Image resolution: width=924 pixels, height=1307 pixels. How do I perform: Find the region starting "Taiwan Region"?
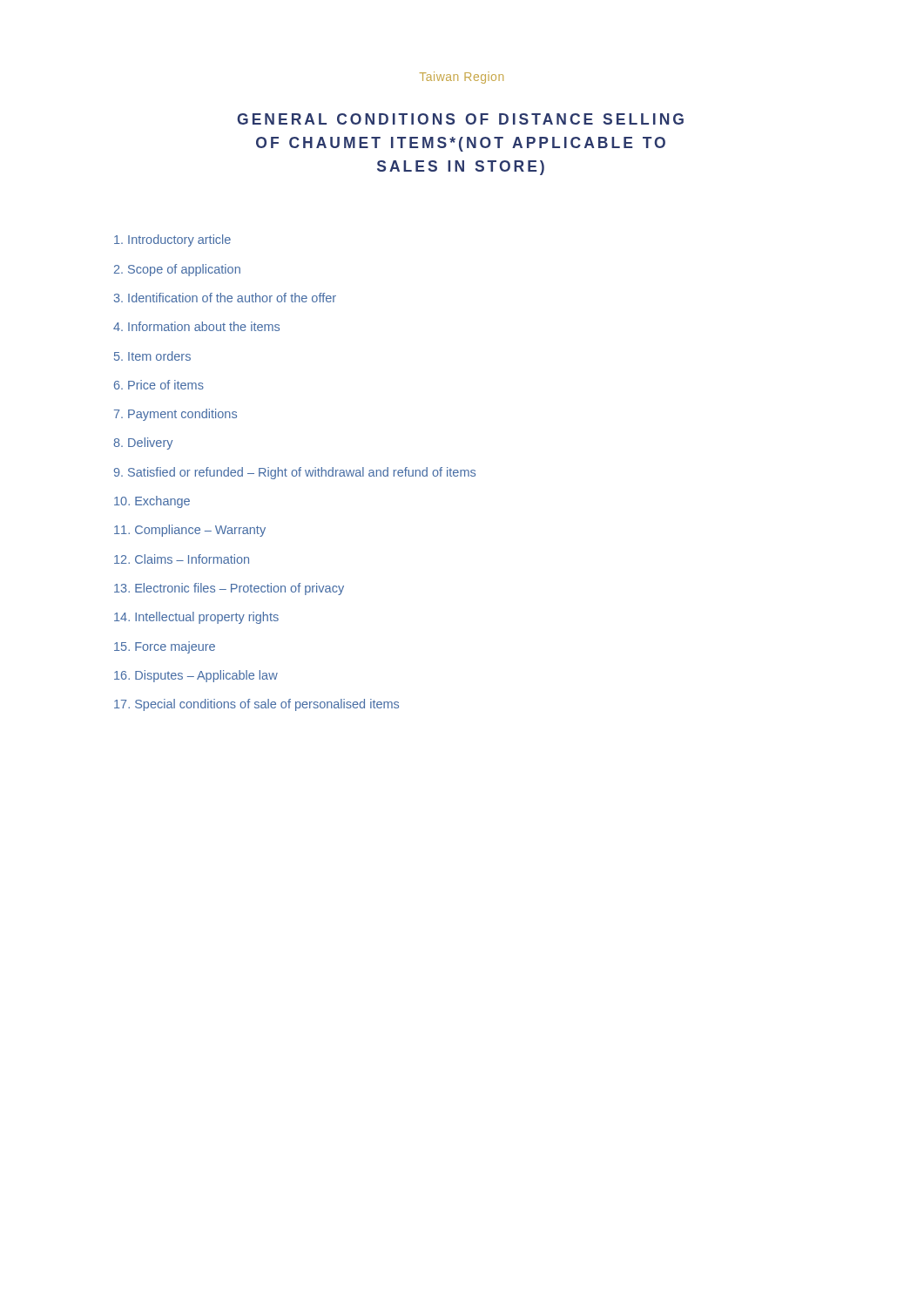tap(462, 77)
